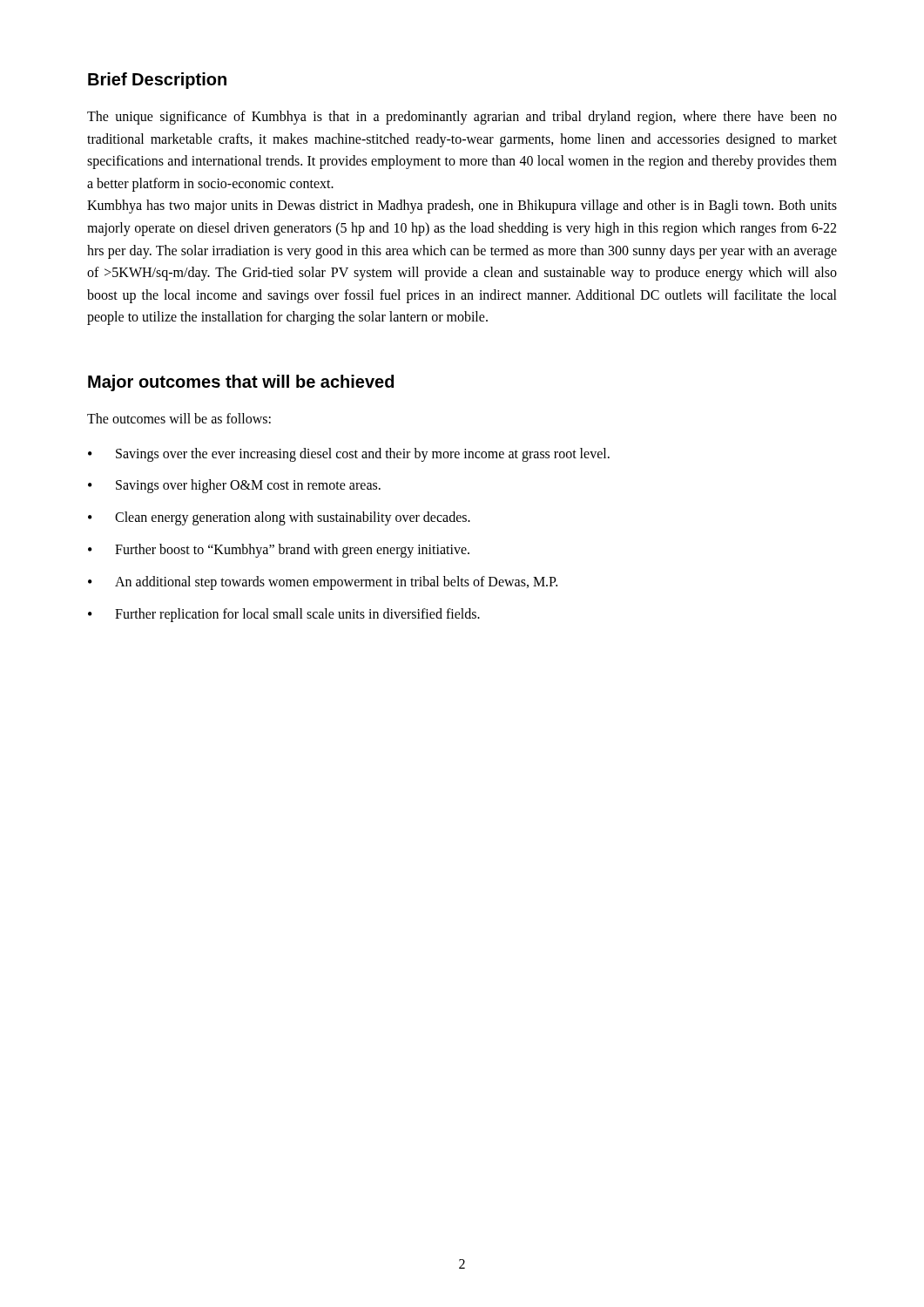Select the list item containing "• Further boost"

coord(279,551)
